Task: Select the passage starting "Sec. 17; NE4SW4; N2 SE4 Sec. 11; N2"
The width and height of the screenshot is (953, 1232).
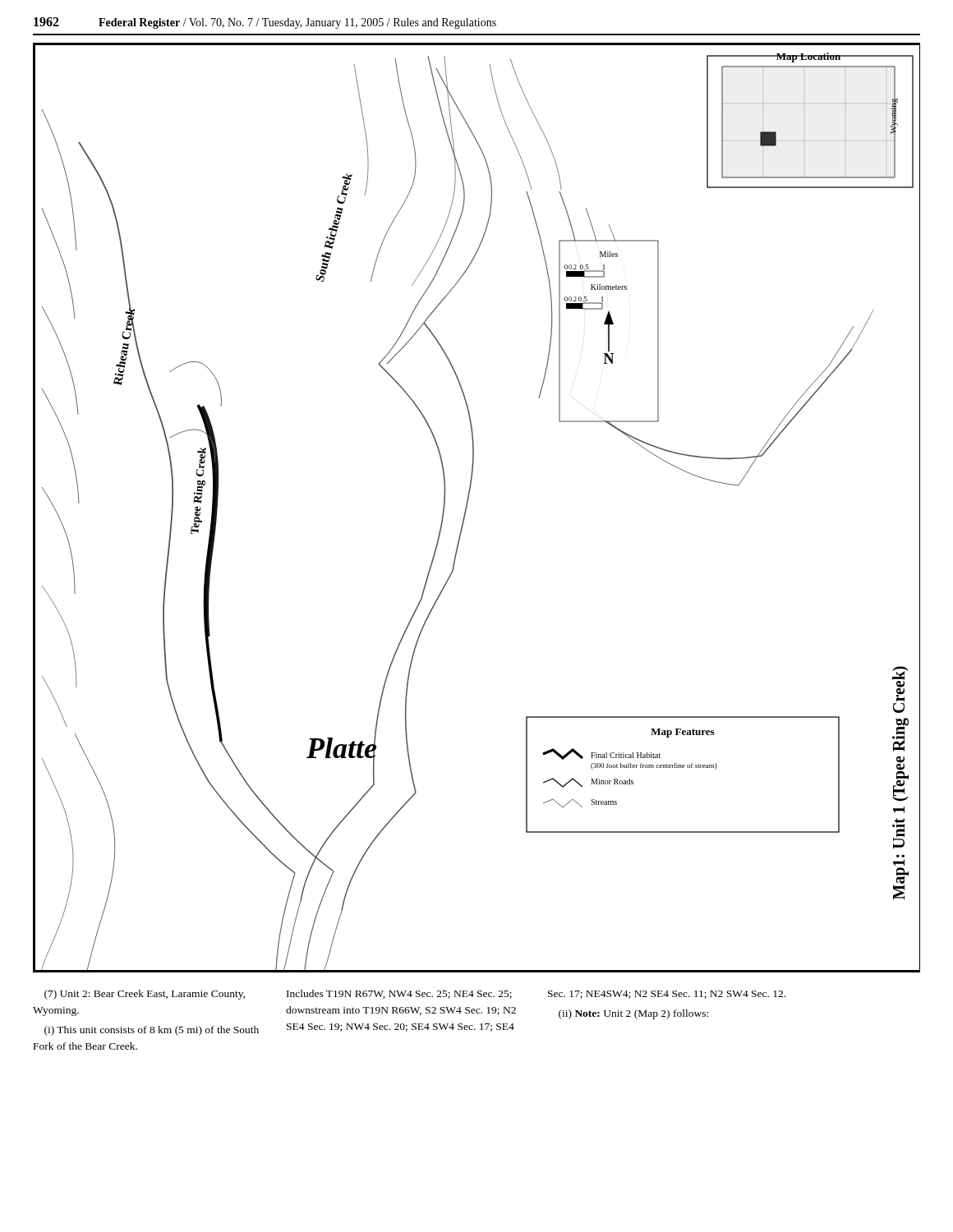Action: 668,1004
